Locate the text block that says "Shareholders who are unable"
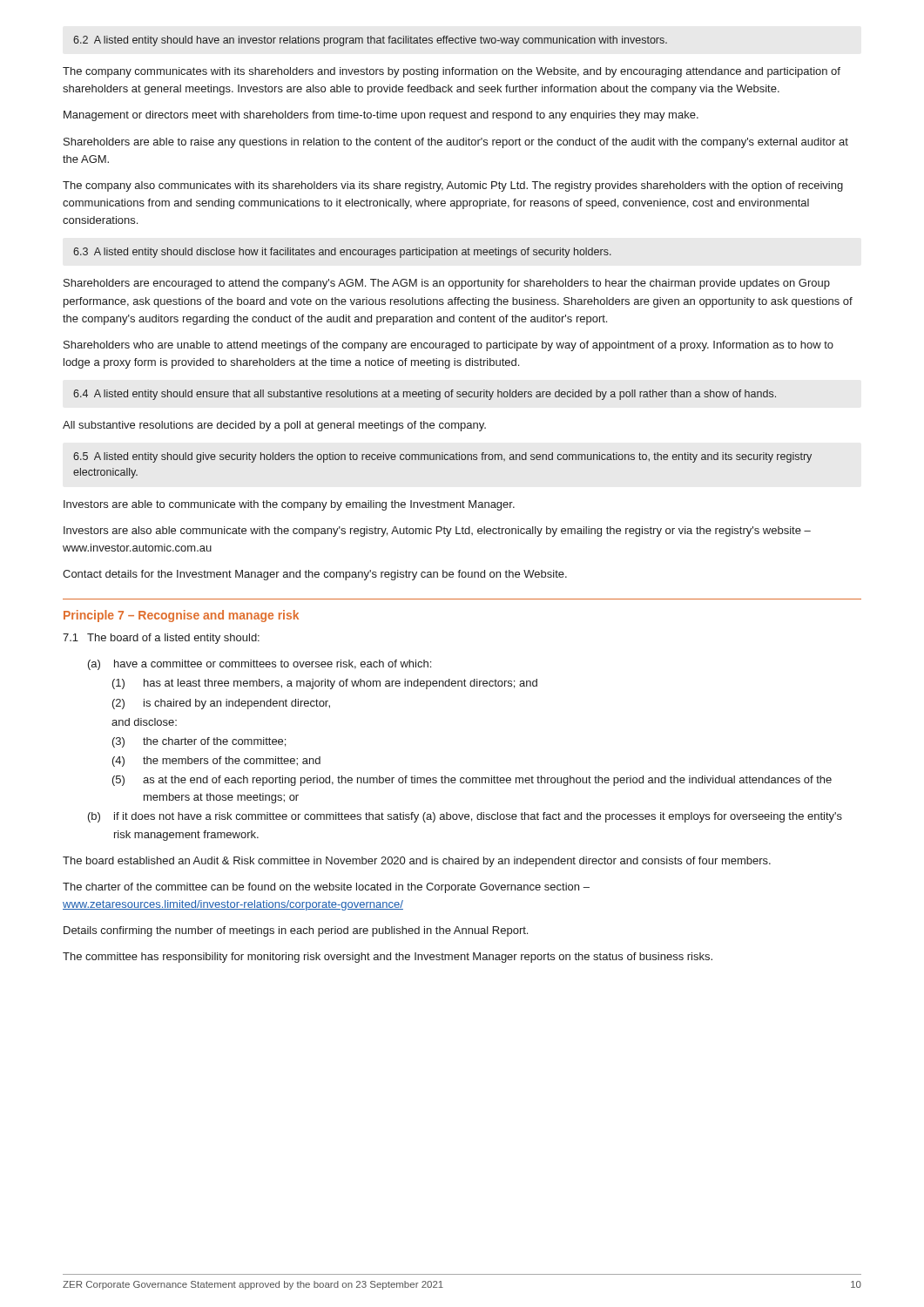 point(462,354)
